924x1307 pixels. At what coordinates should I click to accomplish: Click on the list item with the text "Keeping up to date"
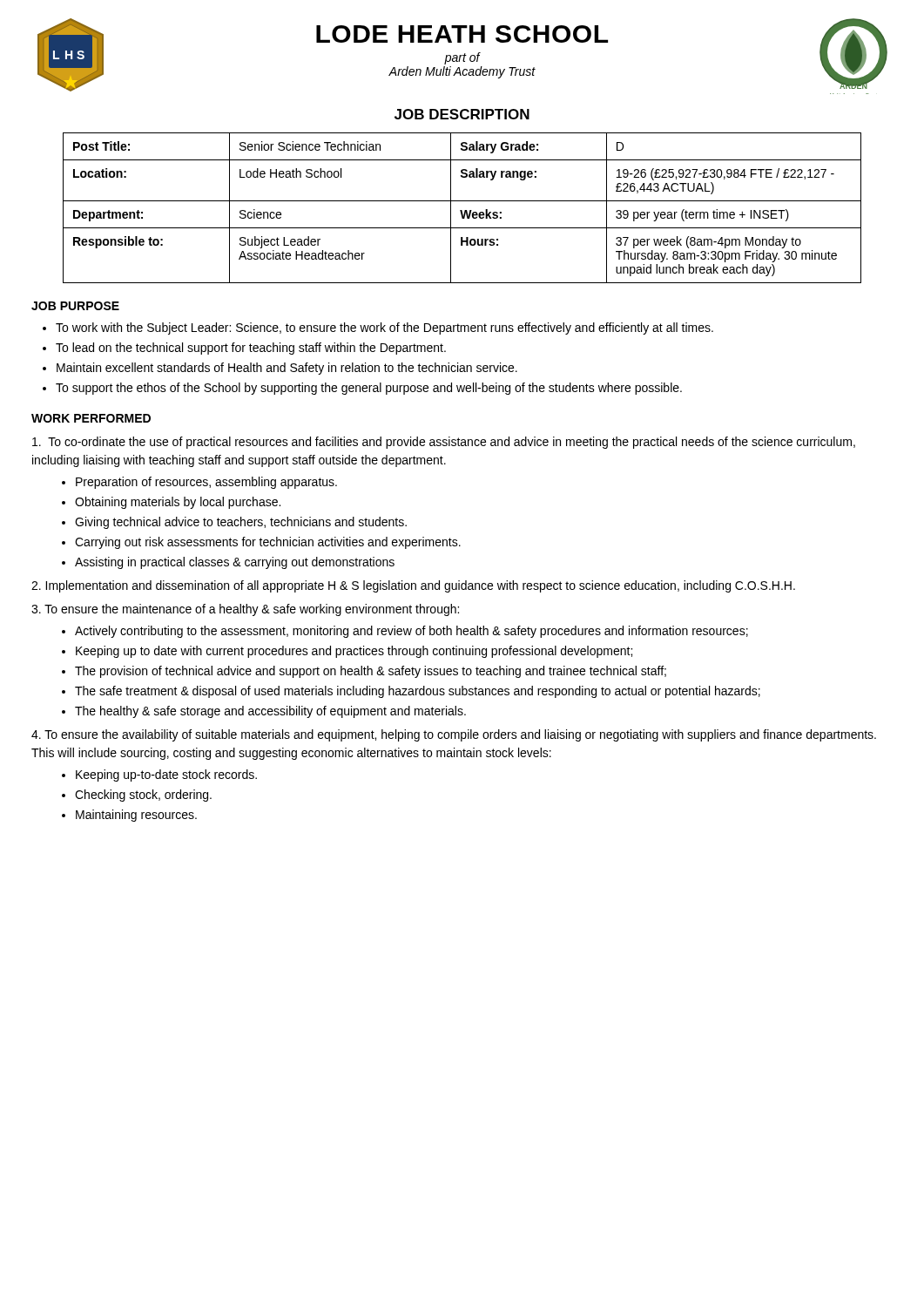click(x=354, y=651)
